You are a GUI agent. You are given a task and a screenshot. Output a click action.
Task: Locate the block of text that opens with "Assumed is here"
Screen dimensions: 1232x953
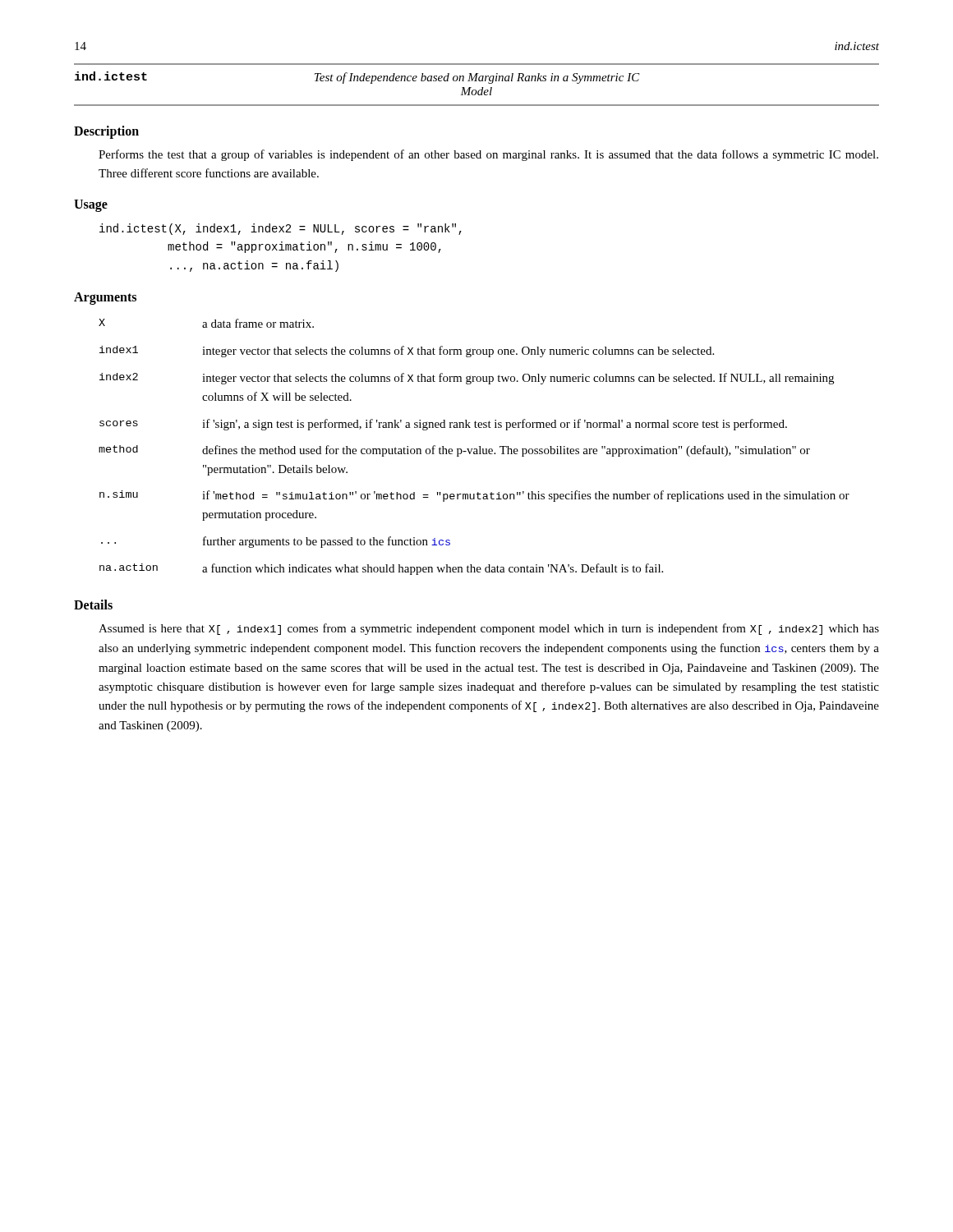(489, 677)
